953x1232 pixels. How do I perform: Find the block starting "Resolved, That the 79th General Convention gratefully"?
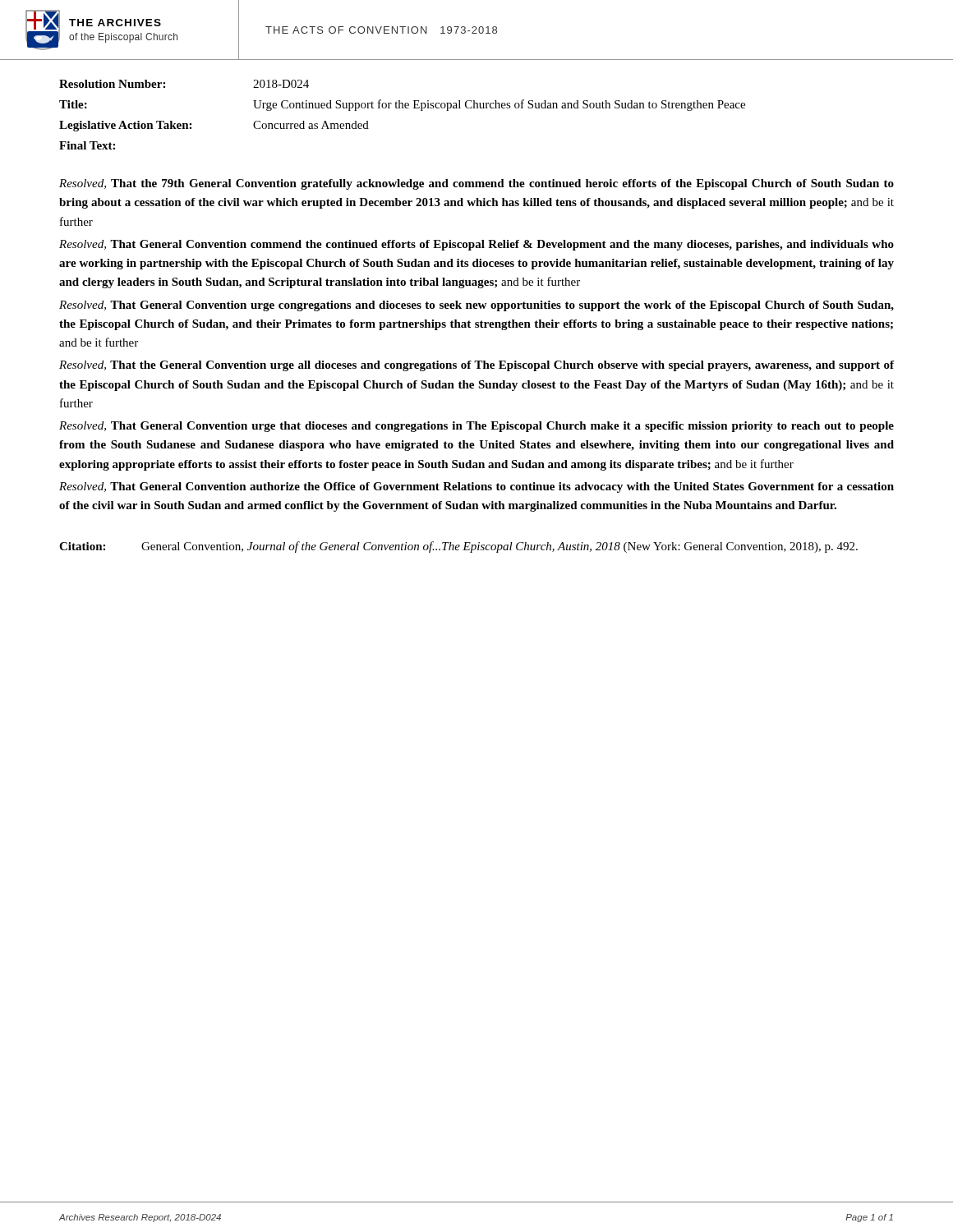476,184
